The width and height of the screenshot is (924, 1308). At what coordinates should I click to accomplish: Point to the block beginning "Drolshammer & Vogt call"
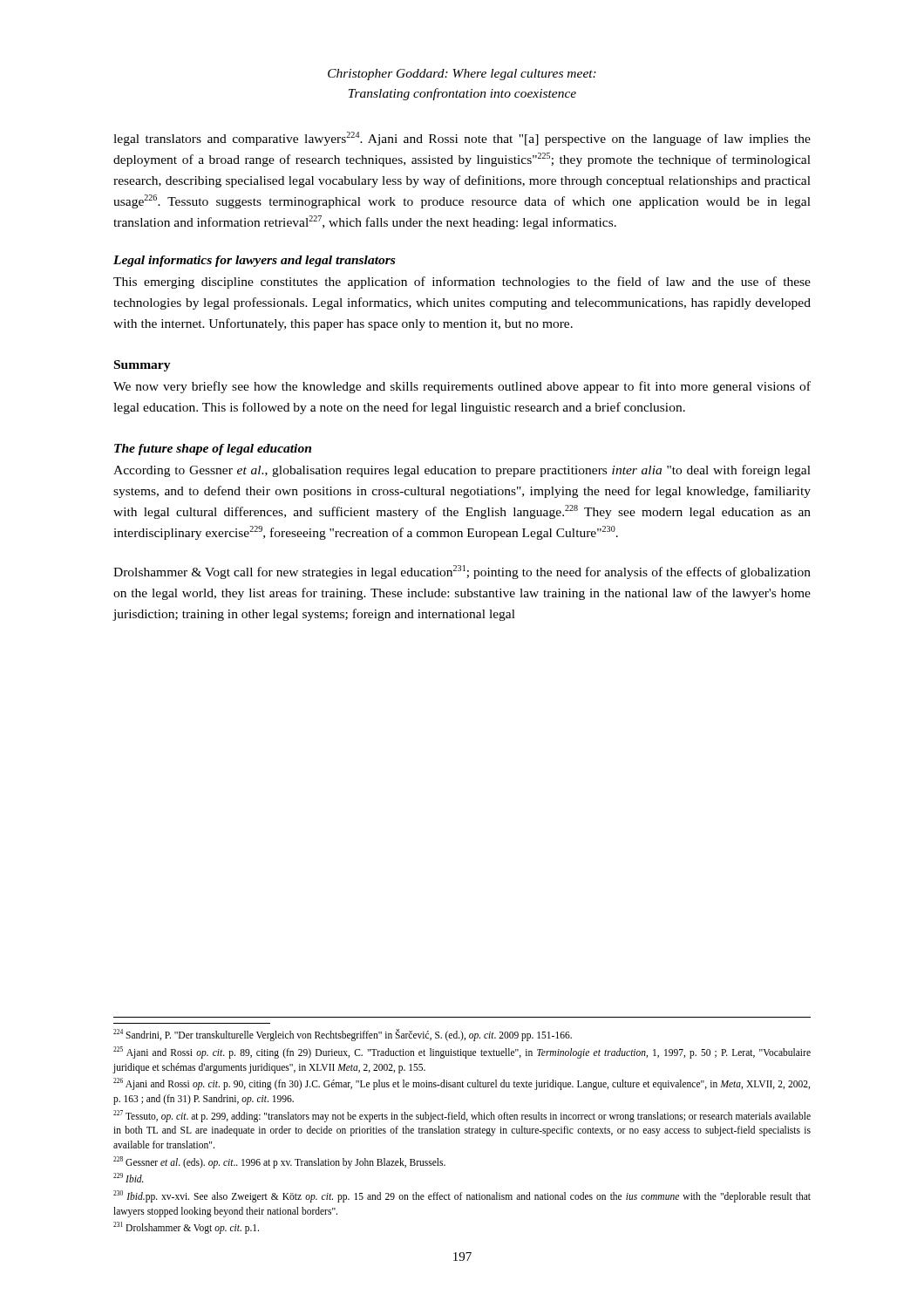[x=462, y=592]
